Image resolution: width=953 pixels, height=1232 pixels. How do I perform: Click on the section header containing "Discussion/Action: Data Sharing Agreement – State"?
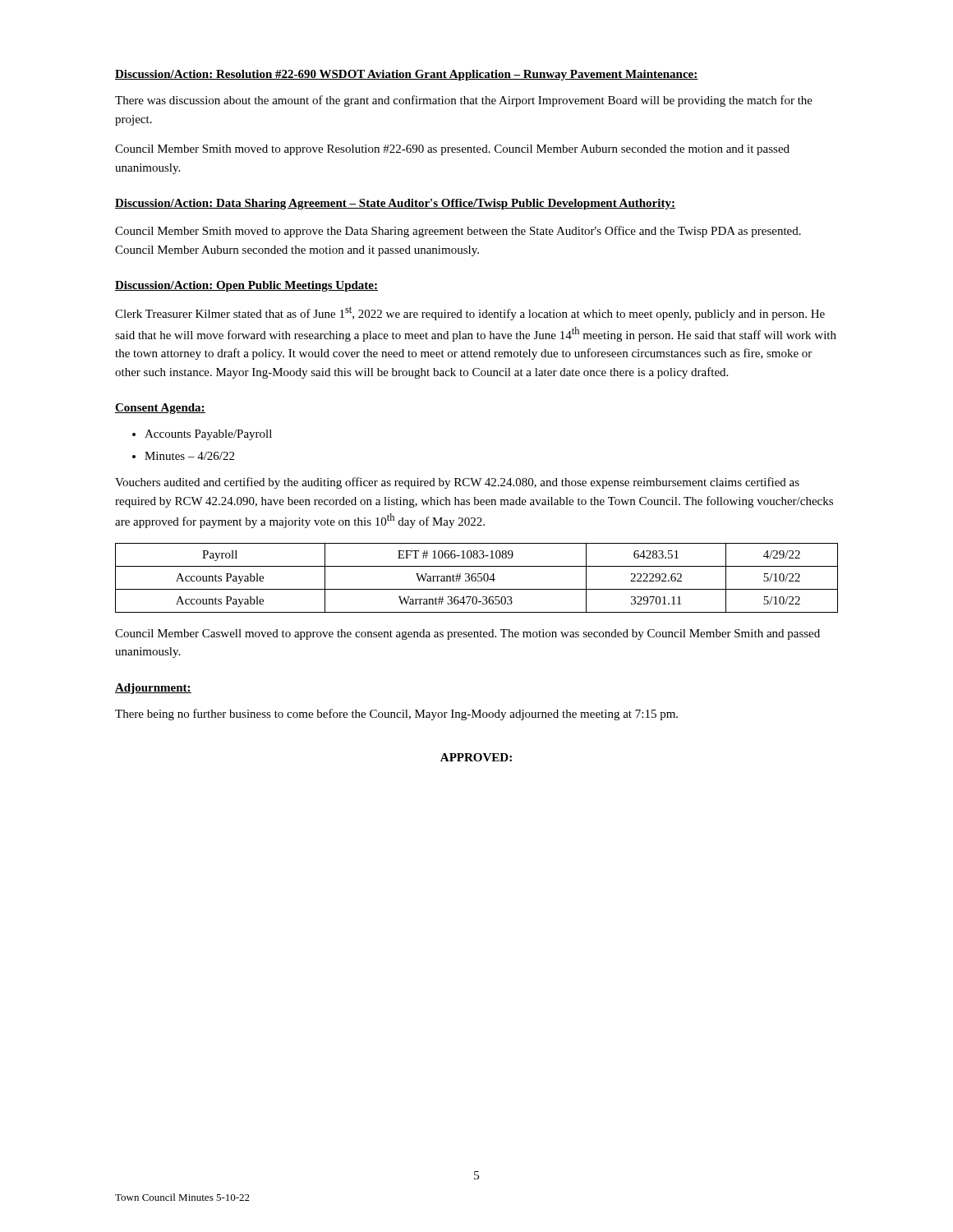395,203
